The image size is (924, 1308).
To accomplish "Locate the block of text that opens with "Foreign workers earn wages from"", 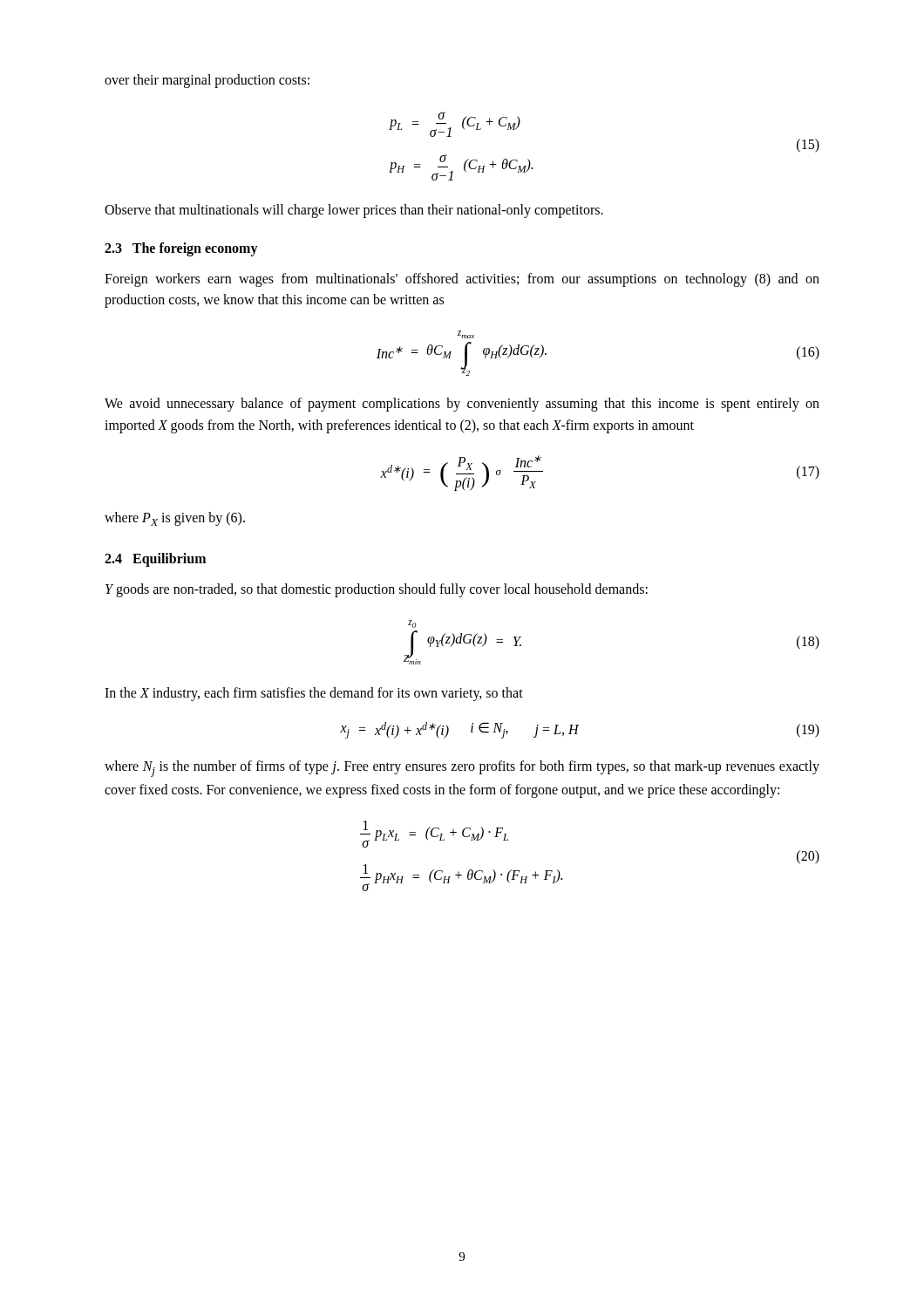I will 462,289.
